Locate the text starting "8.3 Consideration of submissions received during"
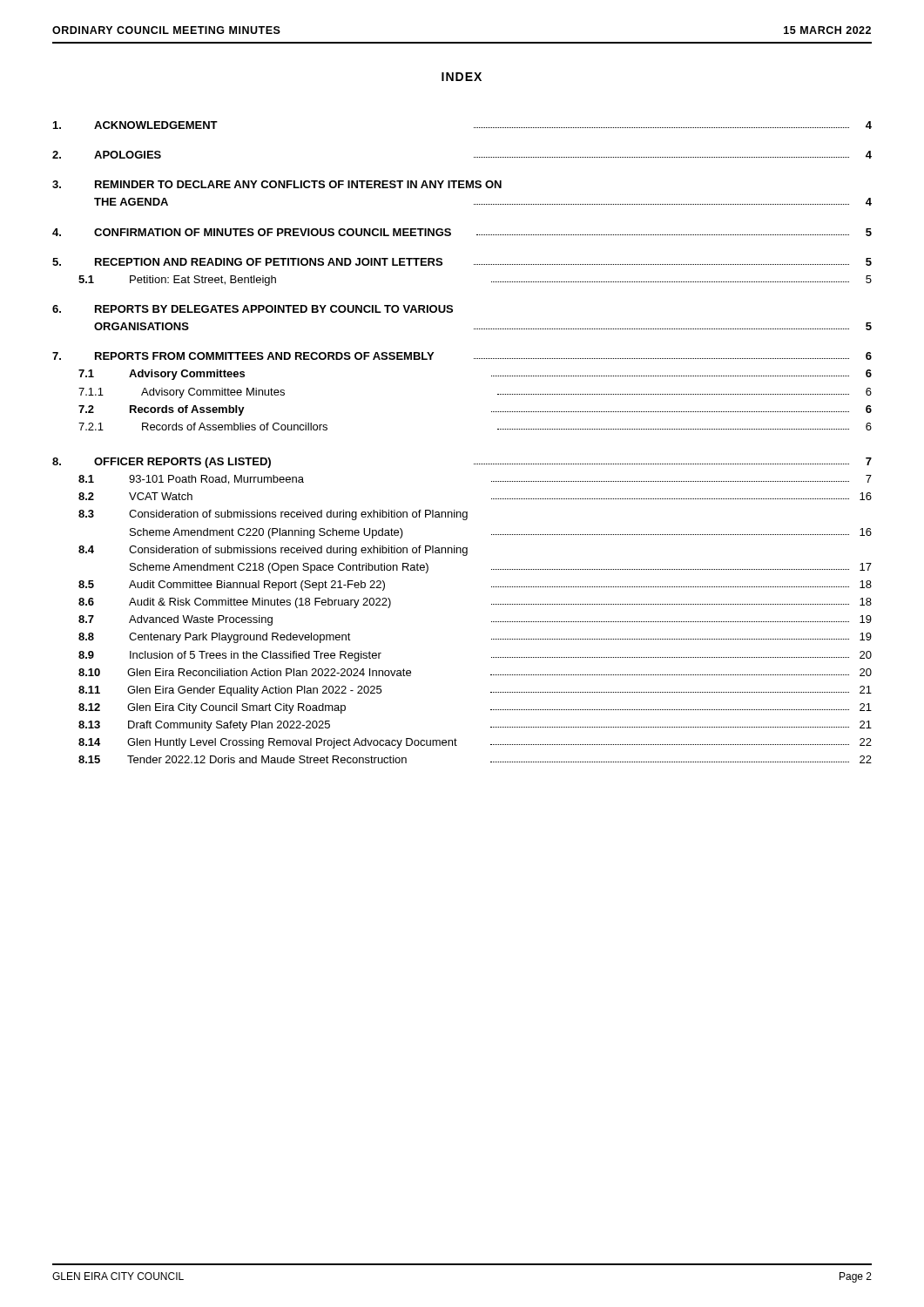This screenshot has height=1307, width=924. click(475, 523)
